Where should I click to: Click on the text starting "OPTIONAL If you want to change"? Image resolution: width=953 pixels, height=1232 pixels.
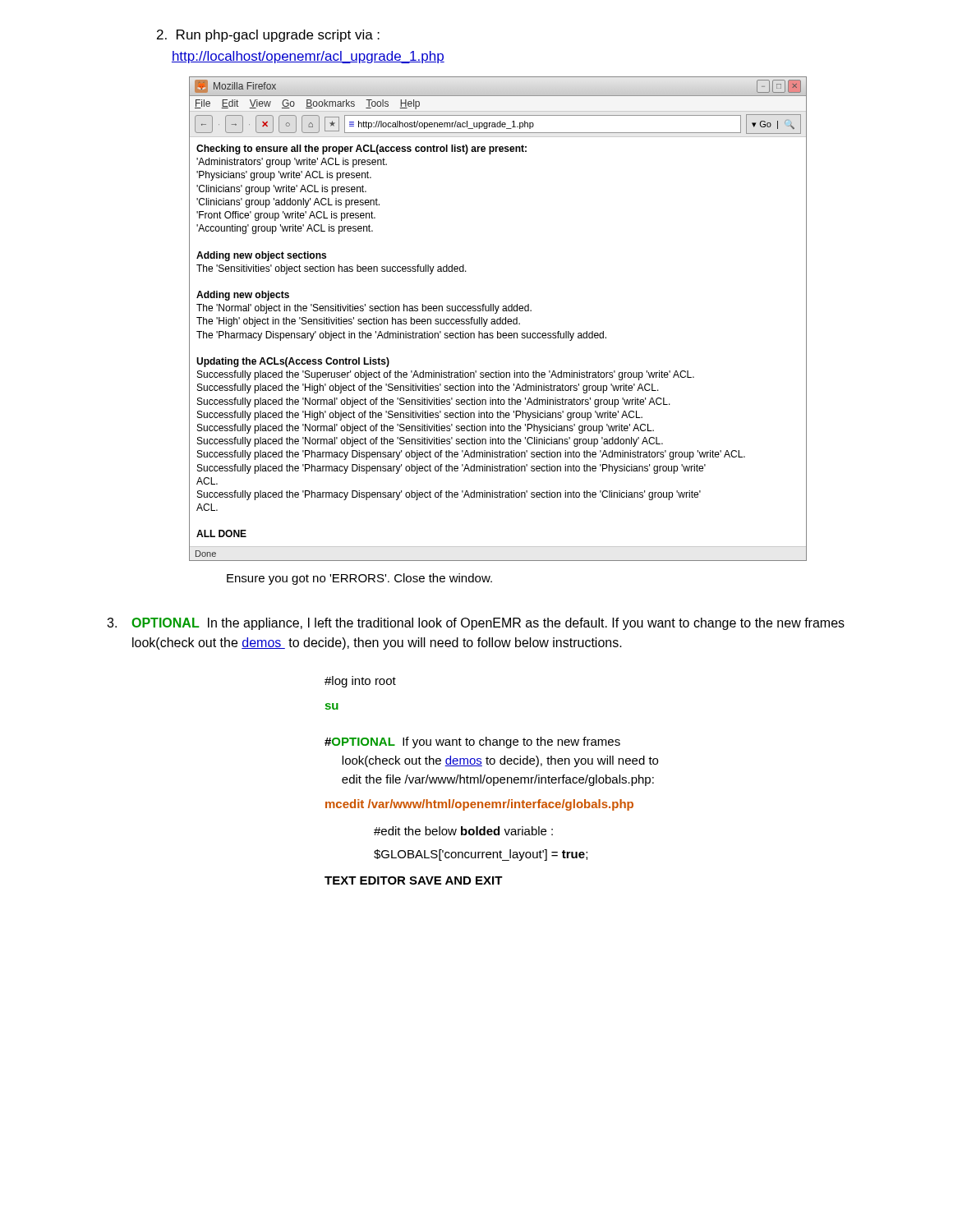[x=492, y=760]
